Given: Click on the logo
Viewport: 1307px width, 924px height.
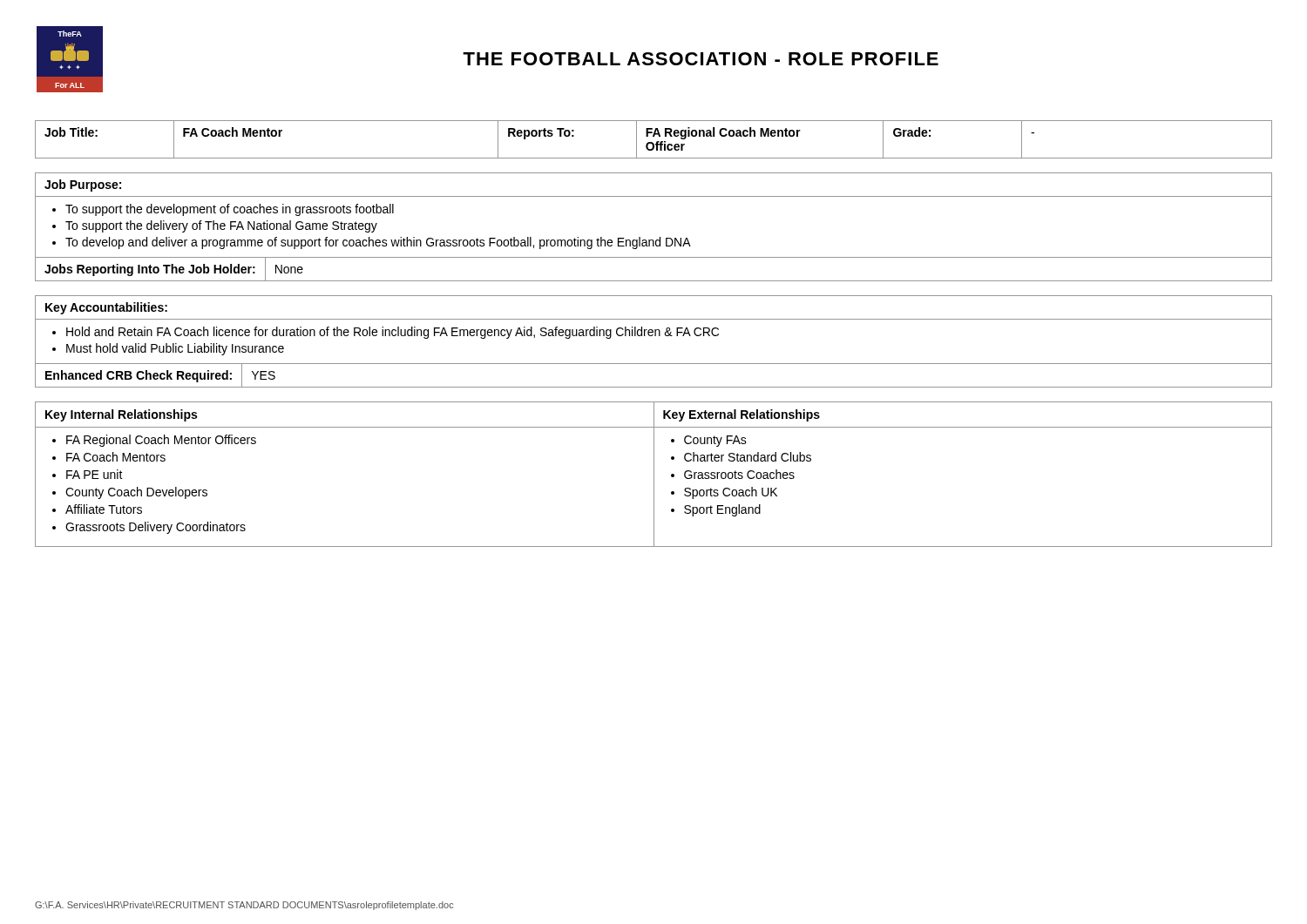Looking at the screenshot, I should click(70, 59).
